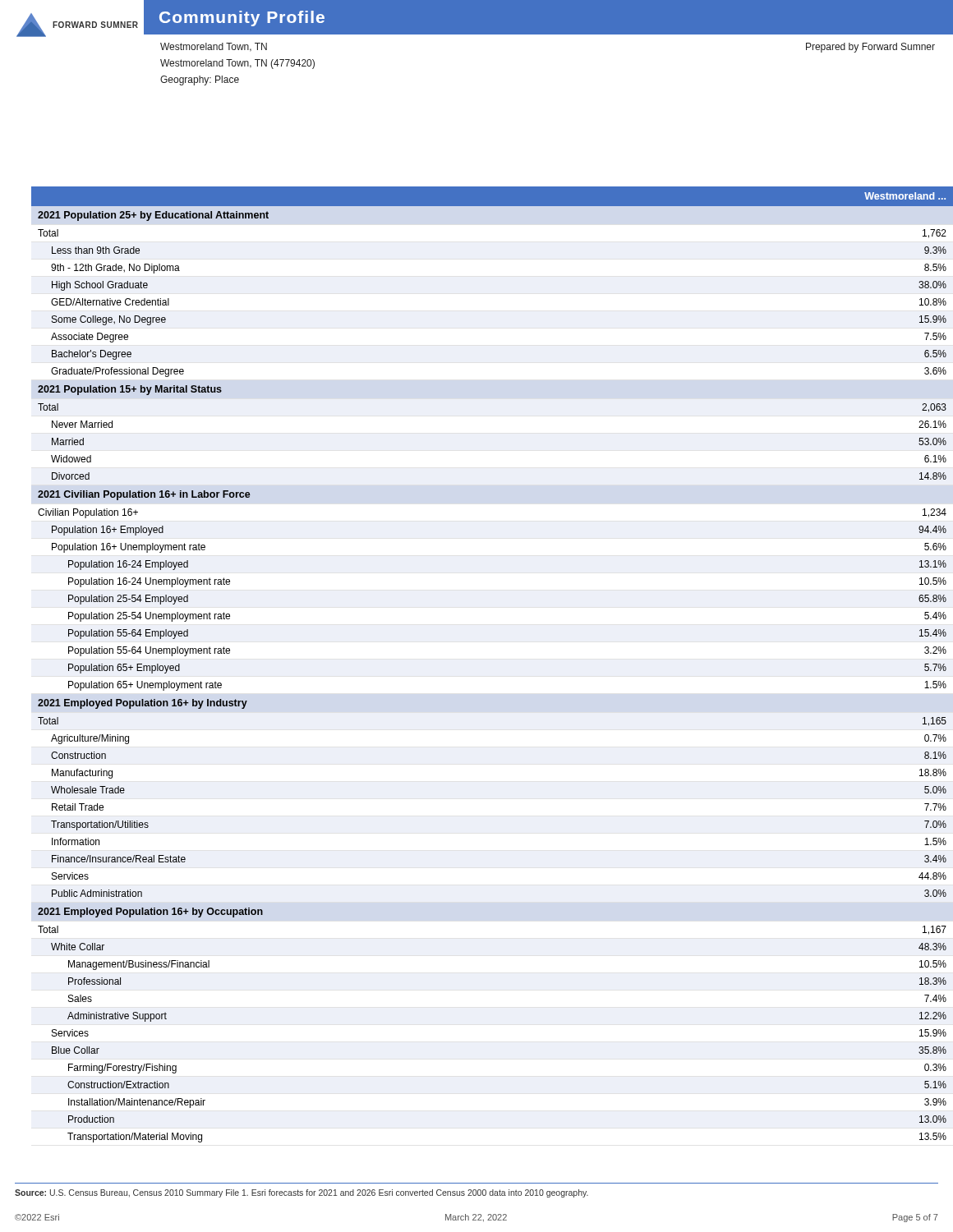This screenshot has height=1232, width=953.
Task: Point to the block beginning "Westmoreland Town, TN Westmoreland Town, TN"
Action: coord(238,63)
